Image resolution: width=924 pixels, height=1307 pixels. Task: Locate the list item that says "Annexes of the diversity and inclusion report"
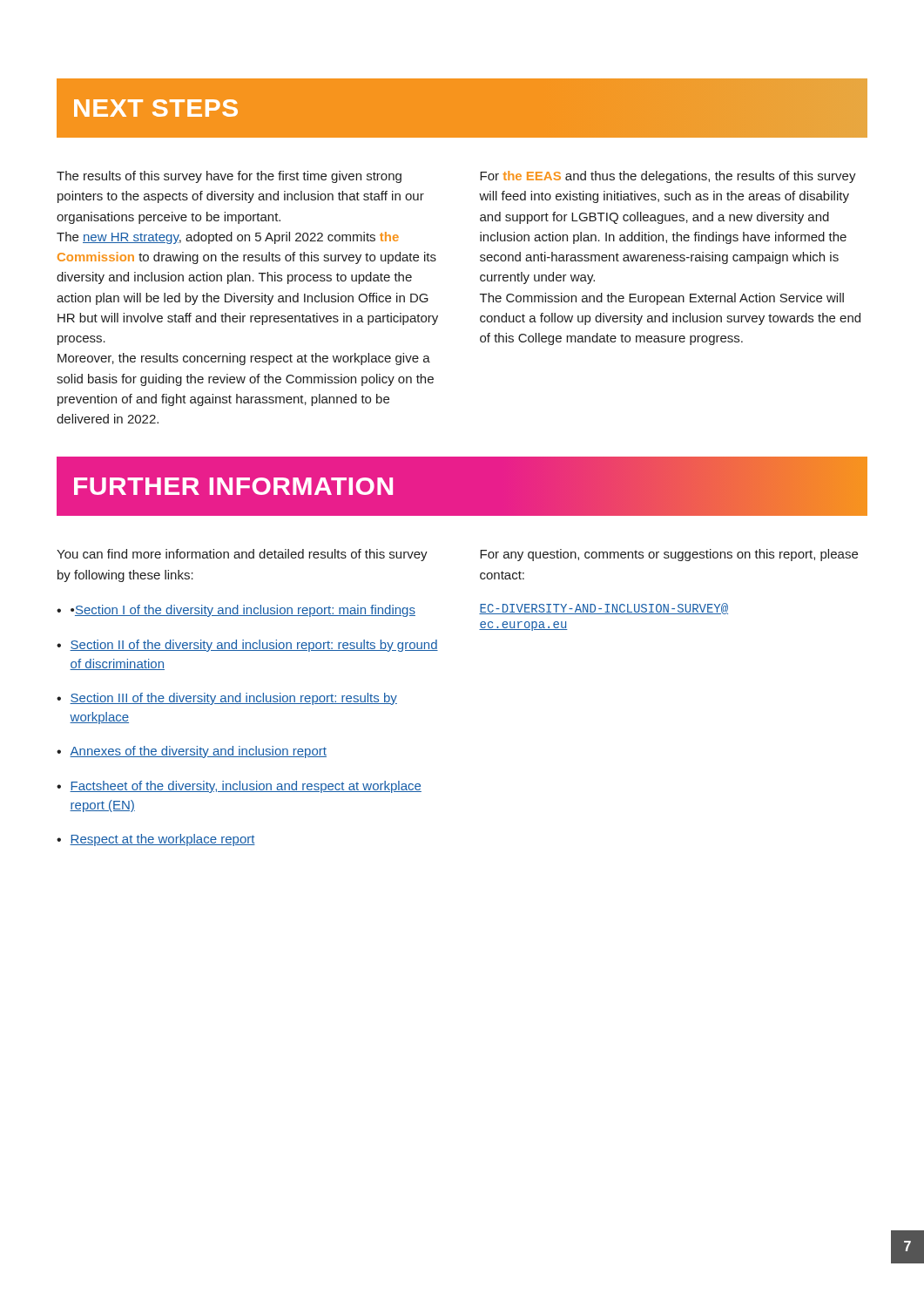coord(198,751)
